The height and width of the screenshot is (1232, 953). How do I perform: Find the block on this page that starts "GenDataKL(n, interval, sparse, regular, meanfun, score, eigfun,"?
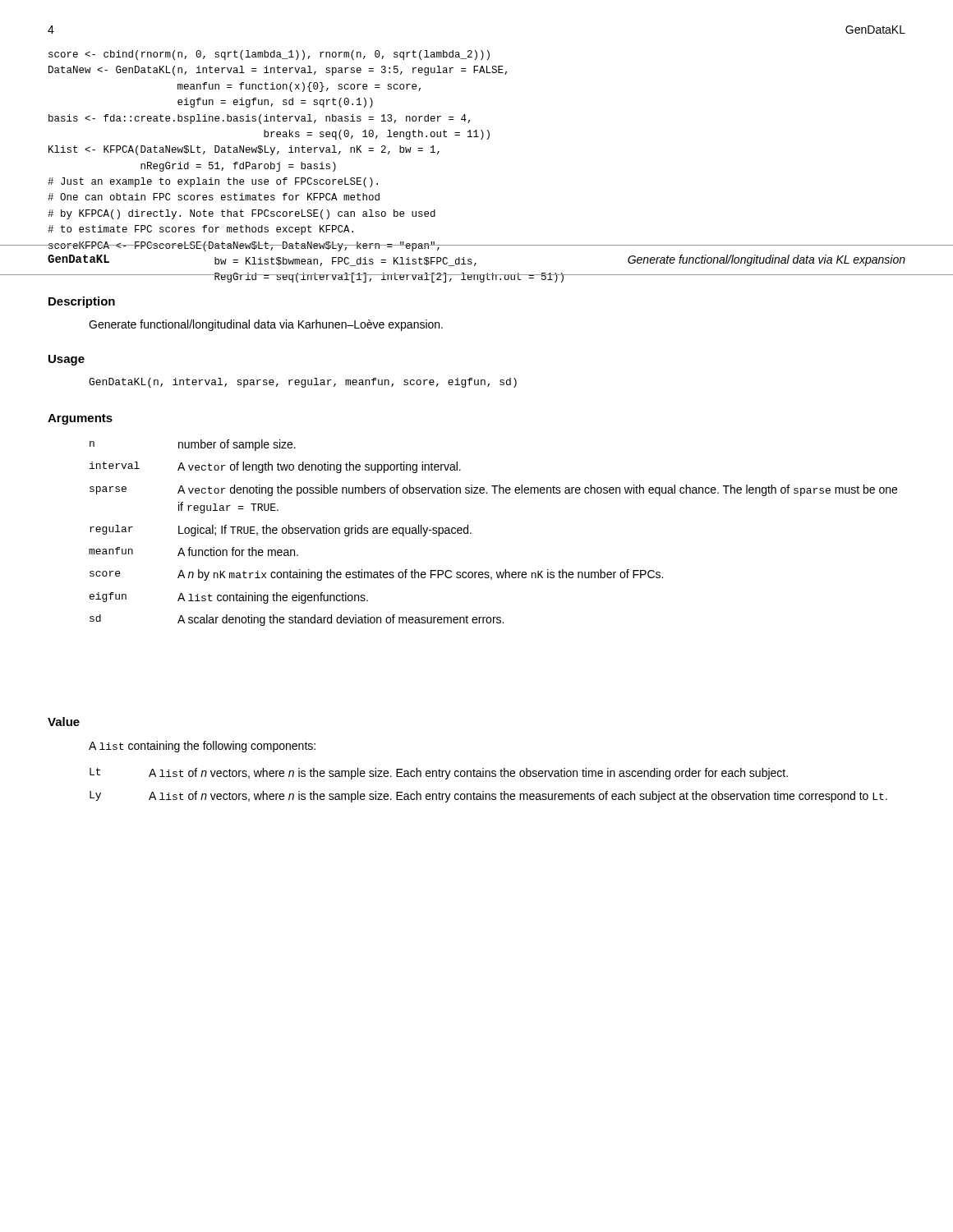pyautogui.click(x=303, y=382)
